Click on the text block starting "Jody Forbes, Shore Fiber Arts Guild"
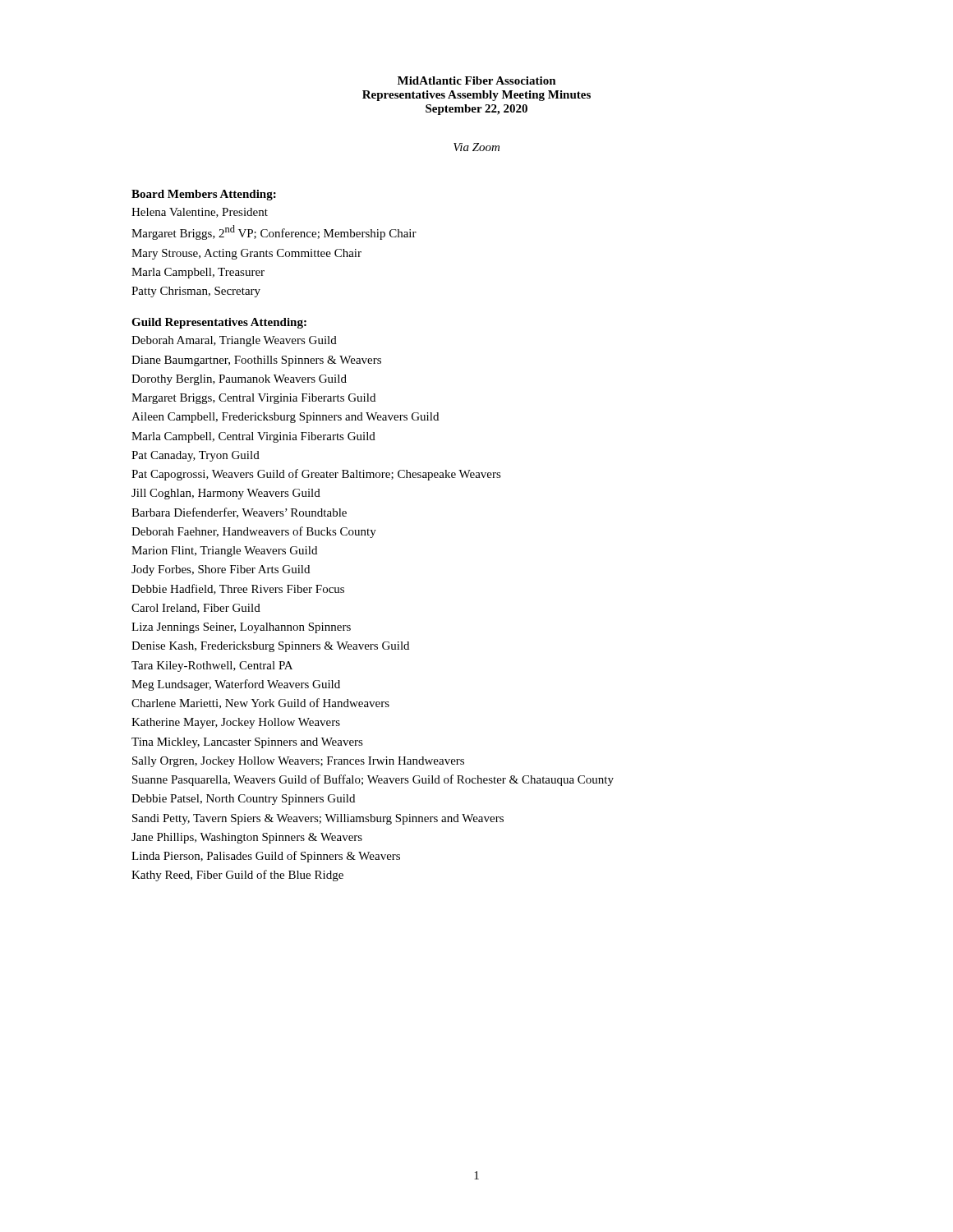Viewport: 953px width, 1232px height. click(x=221, y=569)
